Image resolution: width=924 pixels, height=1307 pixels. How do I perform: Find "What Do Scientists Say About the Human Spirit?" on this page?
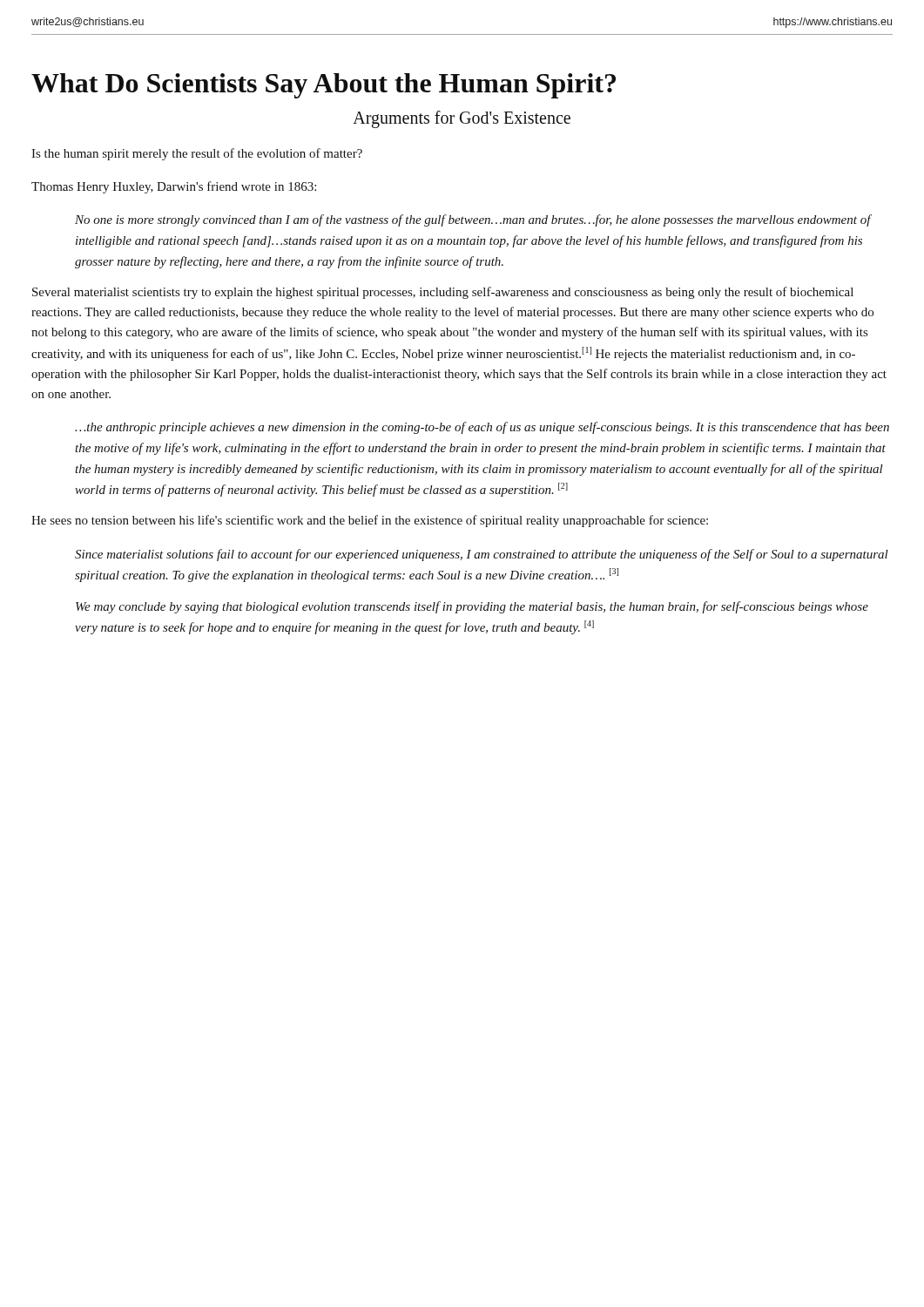324,83
